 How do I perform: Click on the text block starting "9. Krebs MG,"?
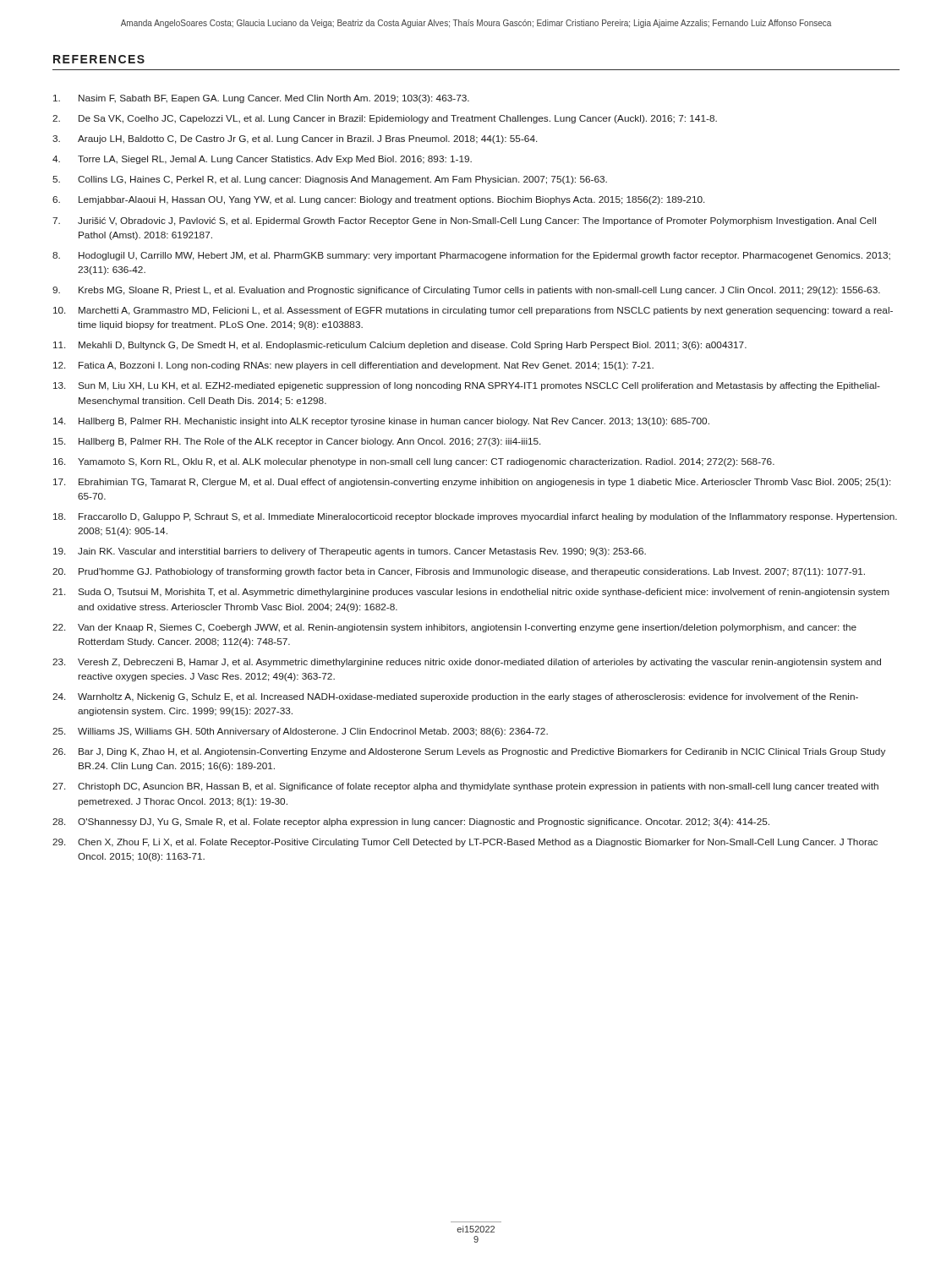point(476,290)
